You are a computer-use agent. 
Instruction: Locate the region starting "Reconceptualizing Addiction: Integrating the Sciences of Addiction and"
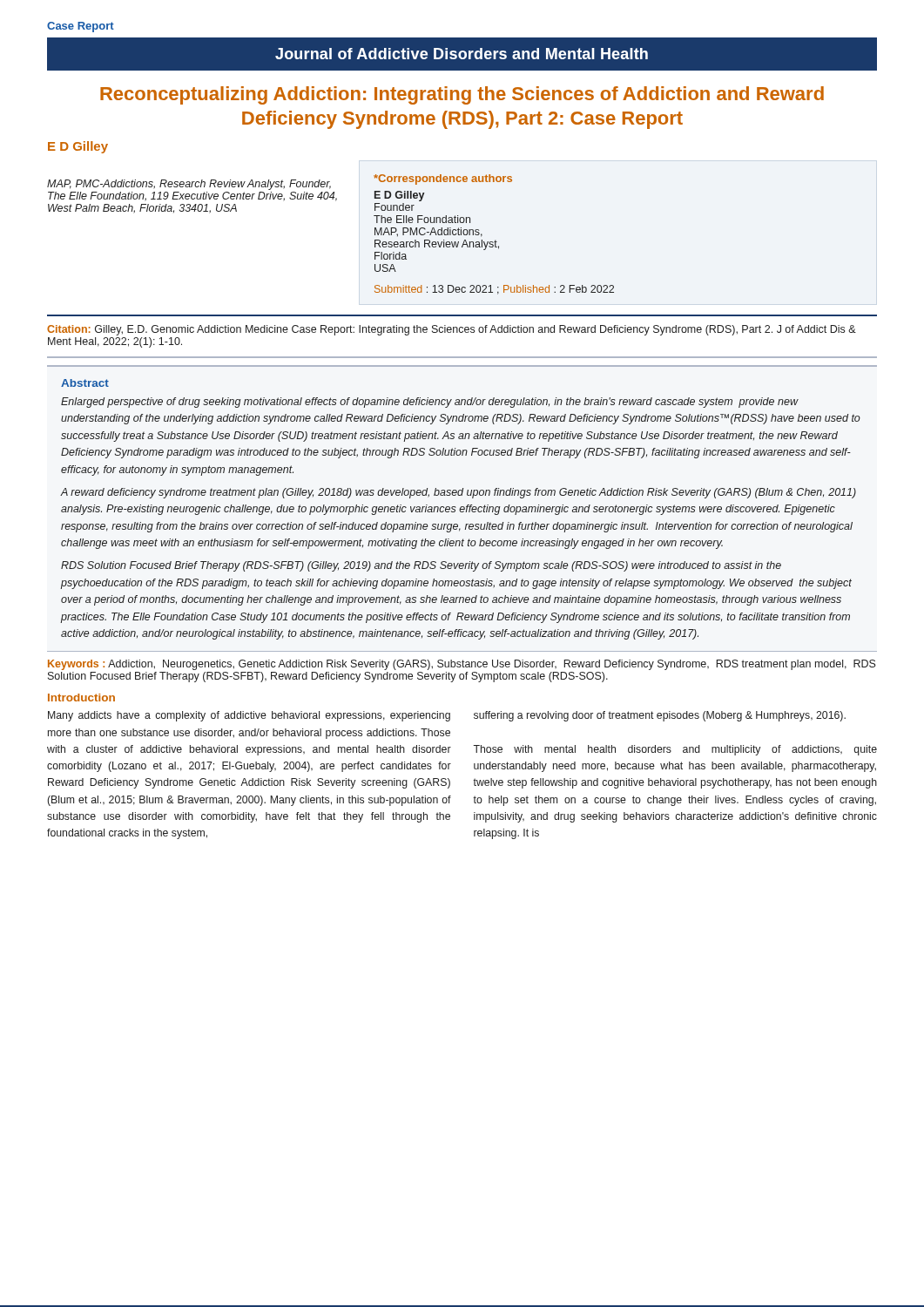point(462,106)
